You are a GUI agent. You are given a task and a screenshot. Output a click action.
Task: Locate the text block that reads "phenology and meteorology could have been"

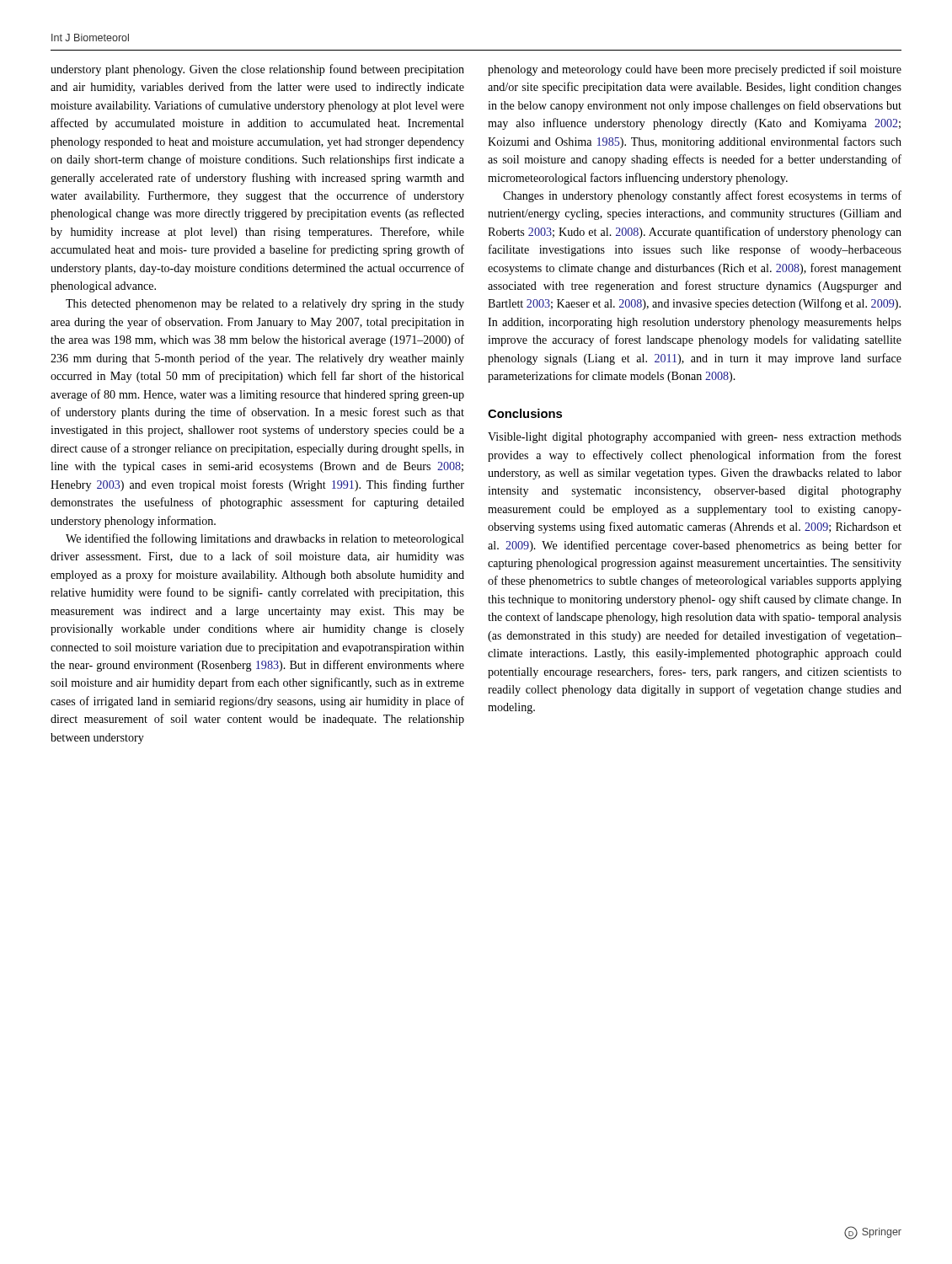pyautogui.click(x=695, y=223)
